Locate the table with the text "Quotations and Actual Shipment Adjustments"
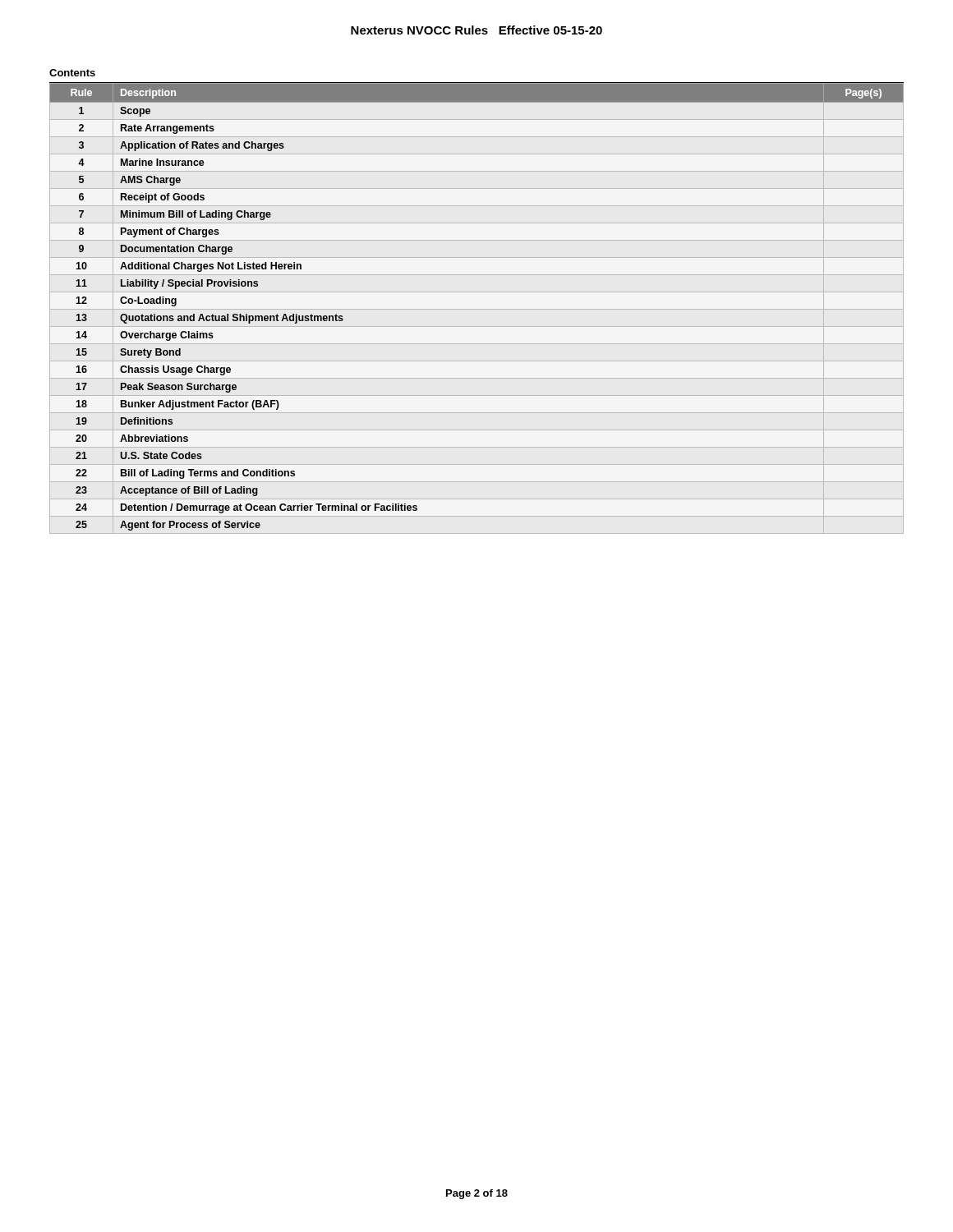Screen dimensions: 1232x953 pos(476,308)
